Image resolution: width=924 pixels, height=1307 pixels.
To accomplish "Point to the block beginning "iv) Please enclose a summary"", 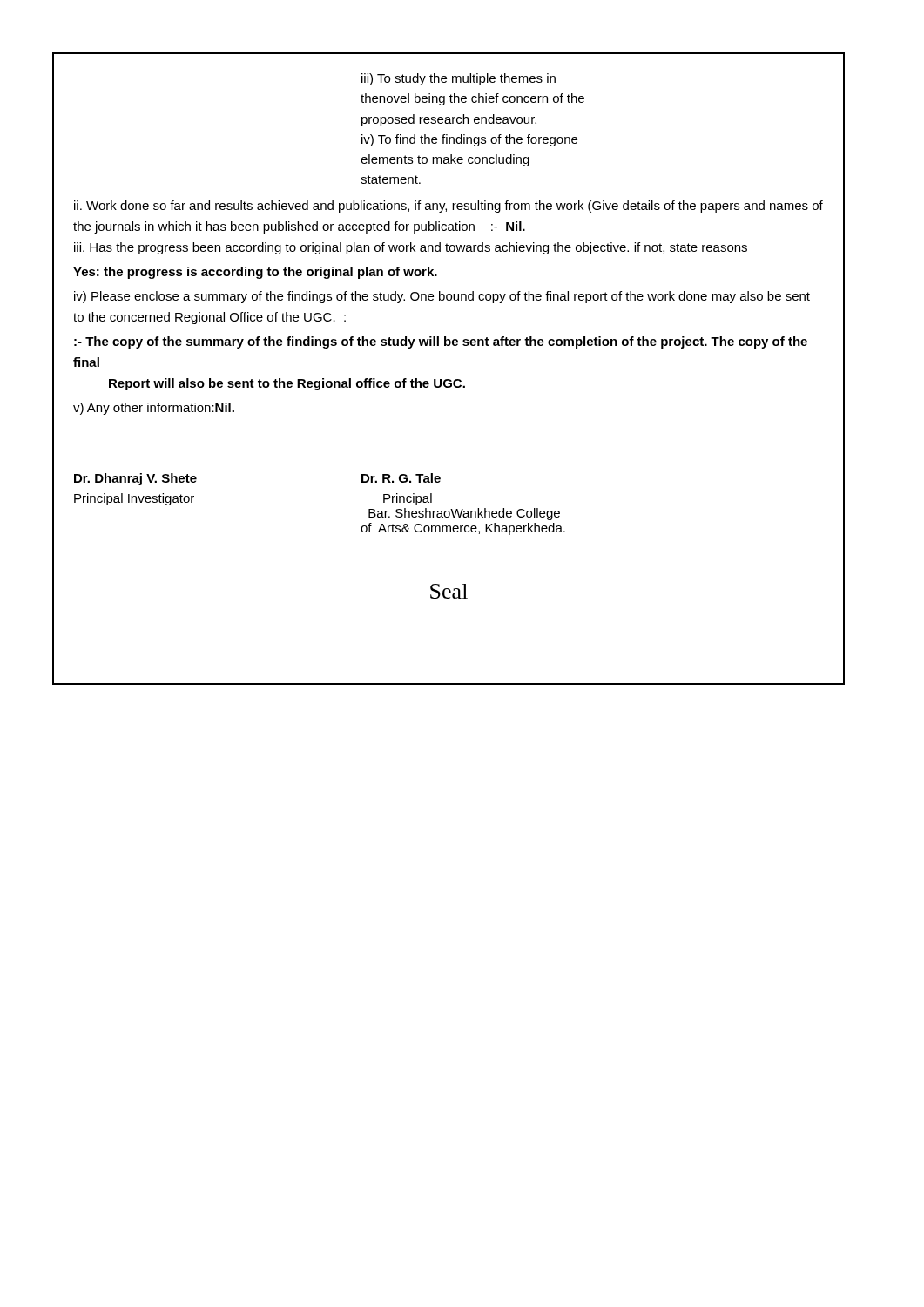I will (x=442, y=306).
